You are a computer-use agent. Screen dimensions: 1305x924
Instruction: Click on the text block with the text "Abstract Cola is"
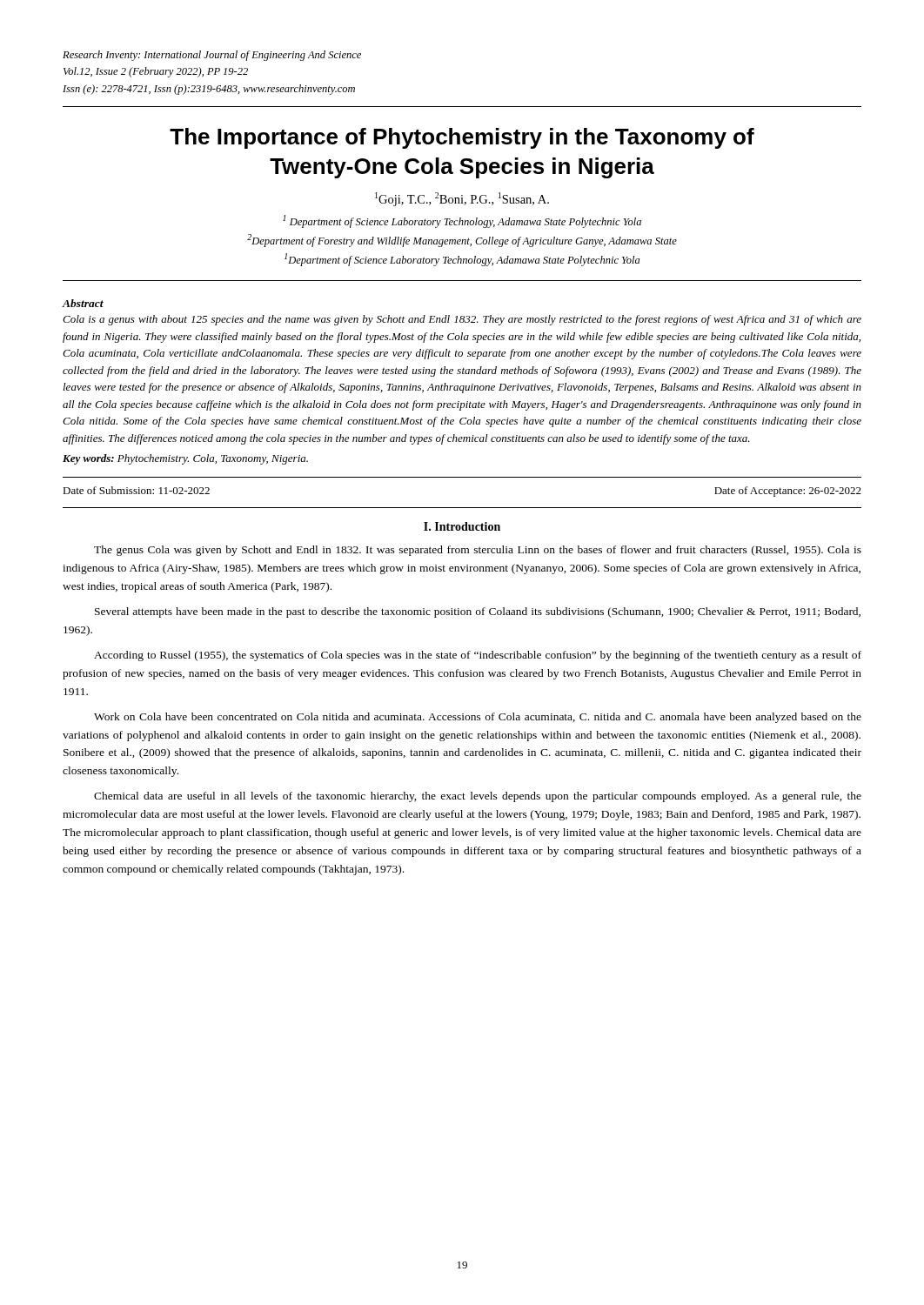(x=462, y=381)
